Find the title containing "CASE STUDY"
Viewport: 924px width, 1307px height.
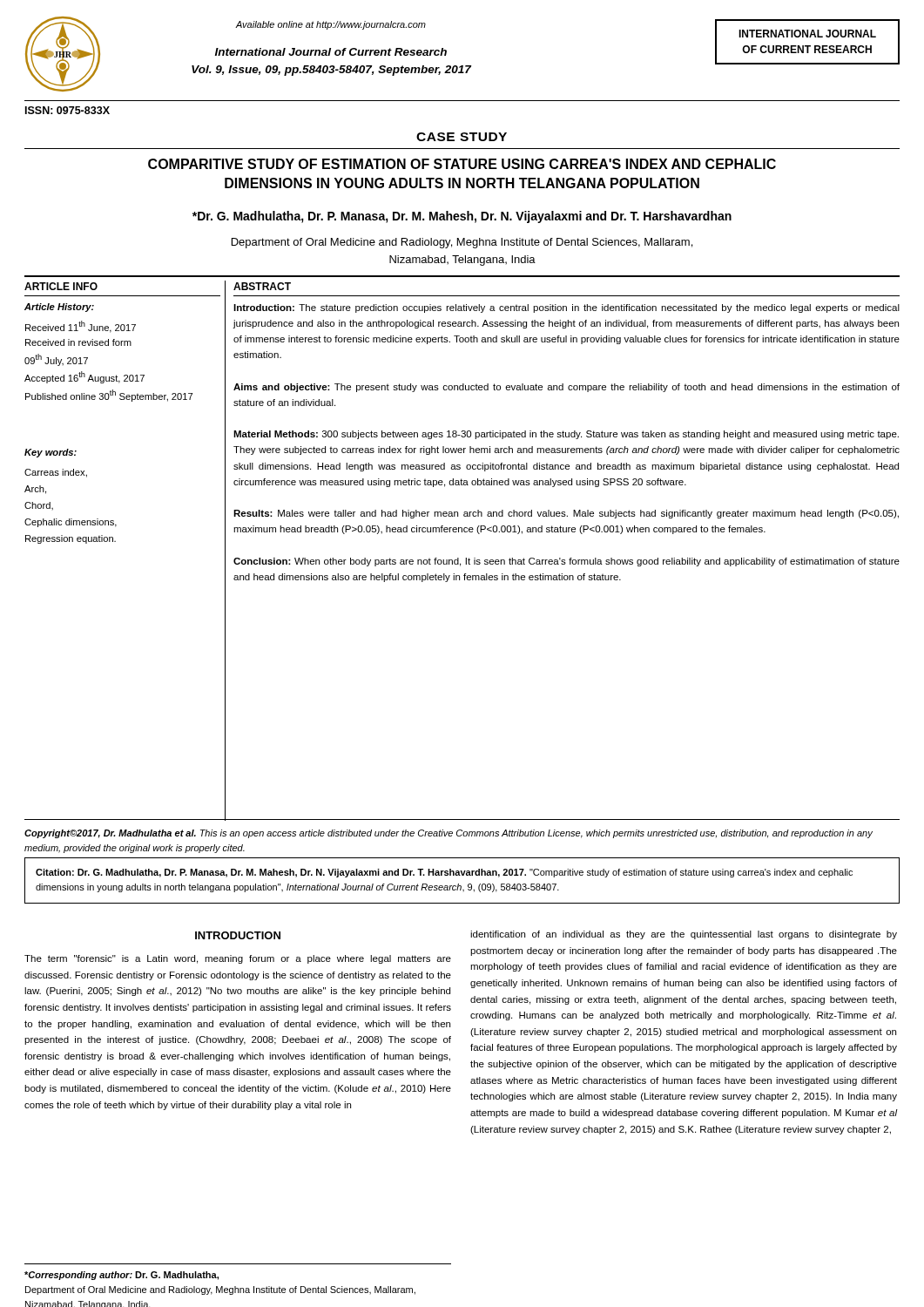(x=462, y=136)
